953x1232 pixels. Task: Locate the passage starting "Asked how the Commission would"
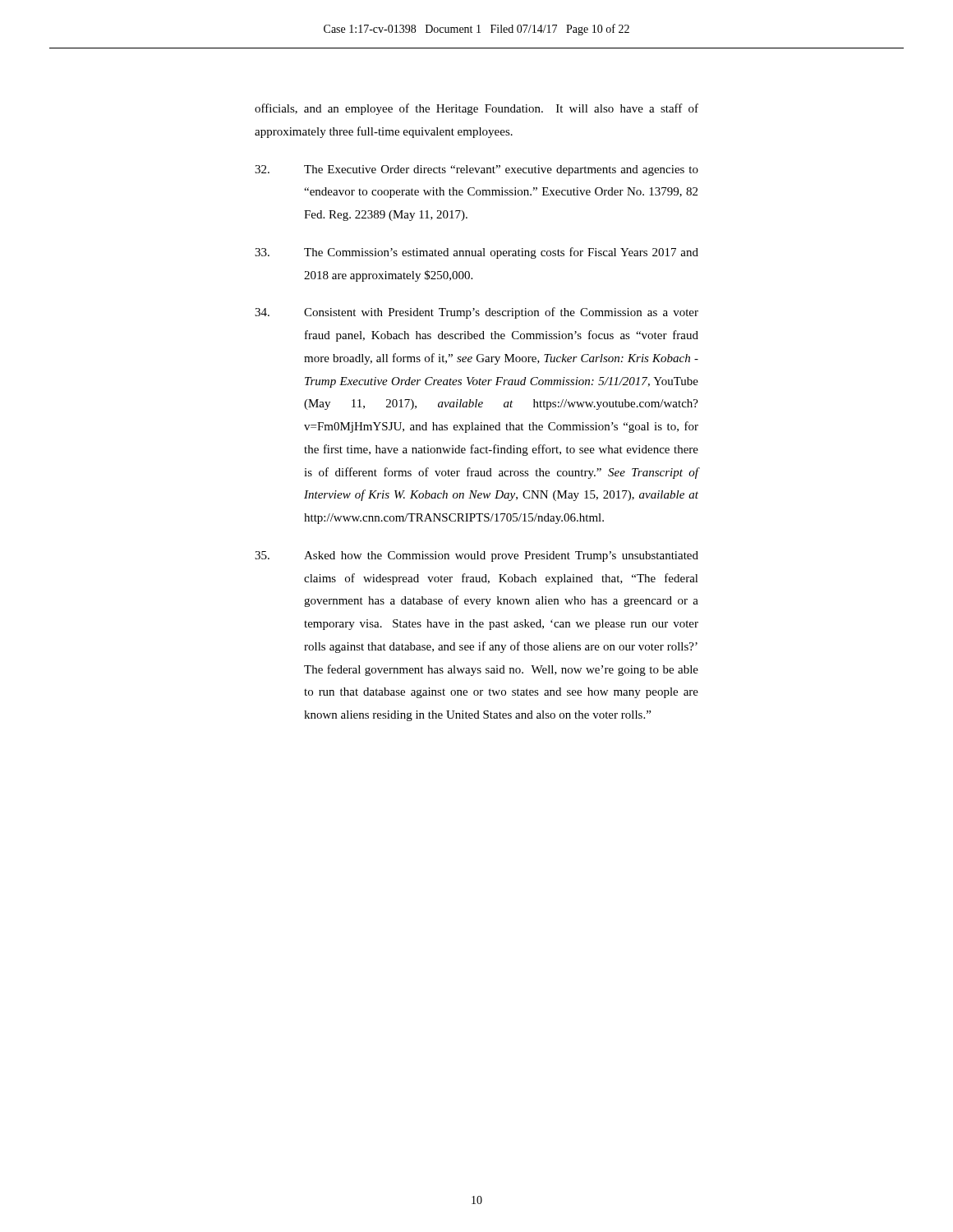[476, 635]
